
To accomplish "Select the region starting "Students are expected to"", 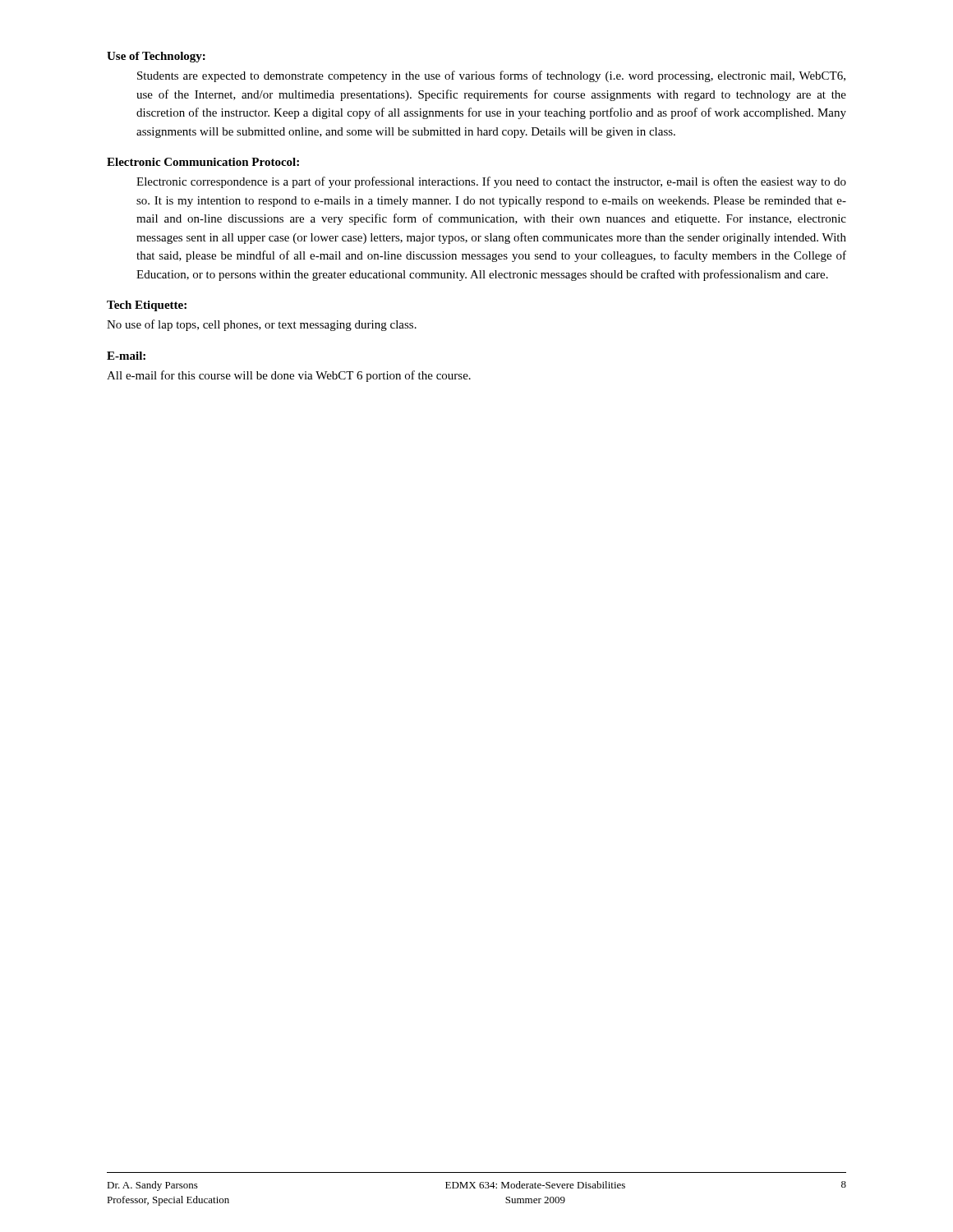I will 491,103.
